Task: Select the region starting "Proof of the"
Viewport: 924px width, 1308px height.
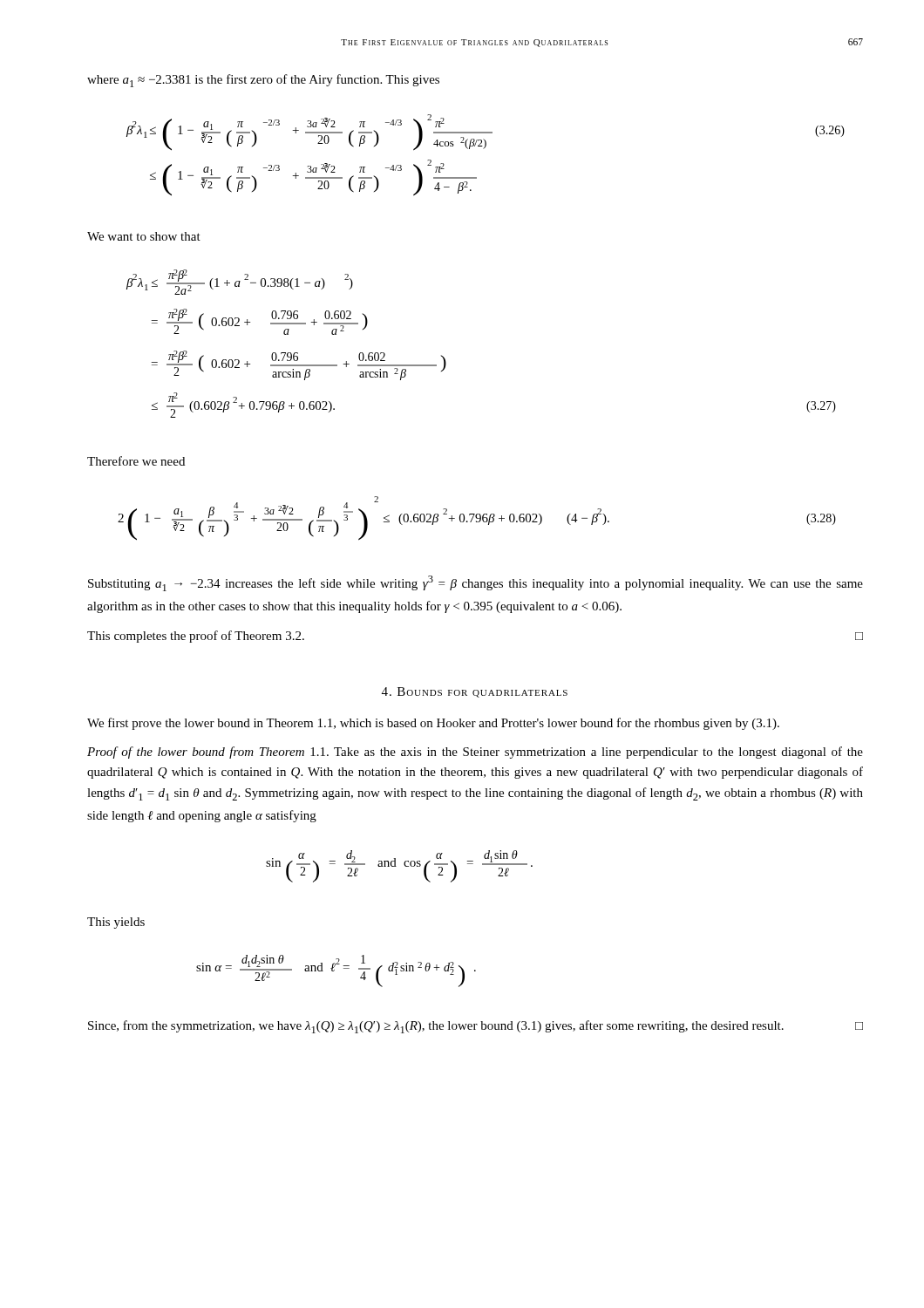Action: click(x=475, y=783)
